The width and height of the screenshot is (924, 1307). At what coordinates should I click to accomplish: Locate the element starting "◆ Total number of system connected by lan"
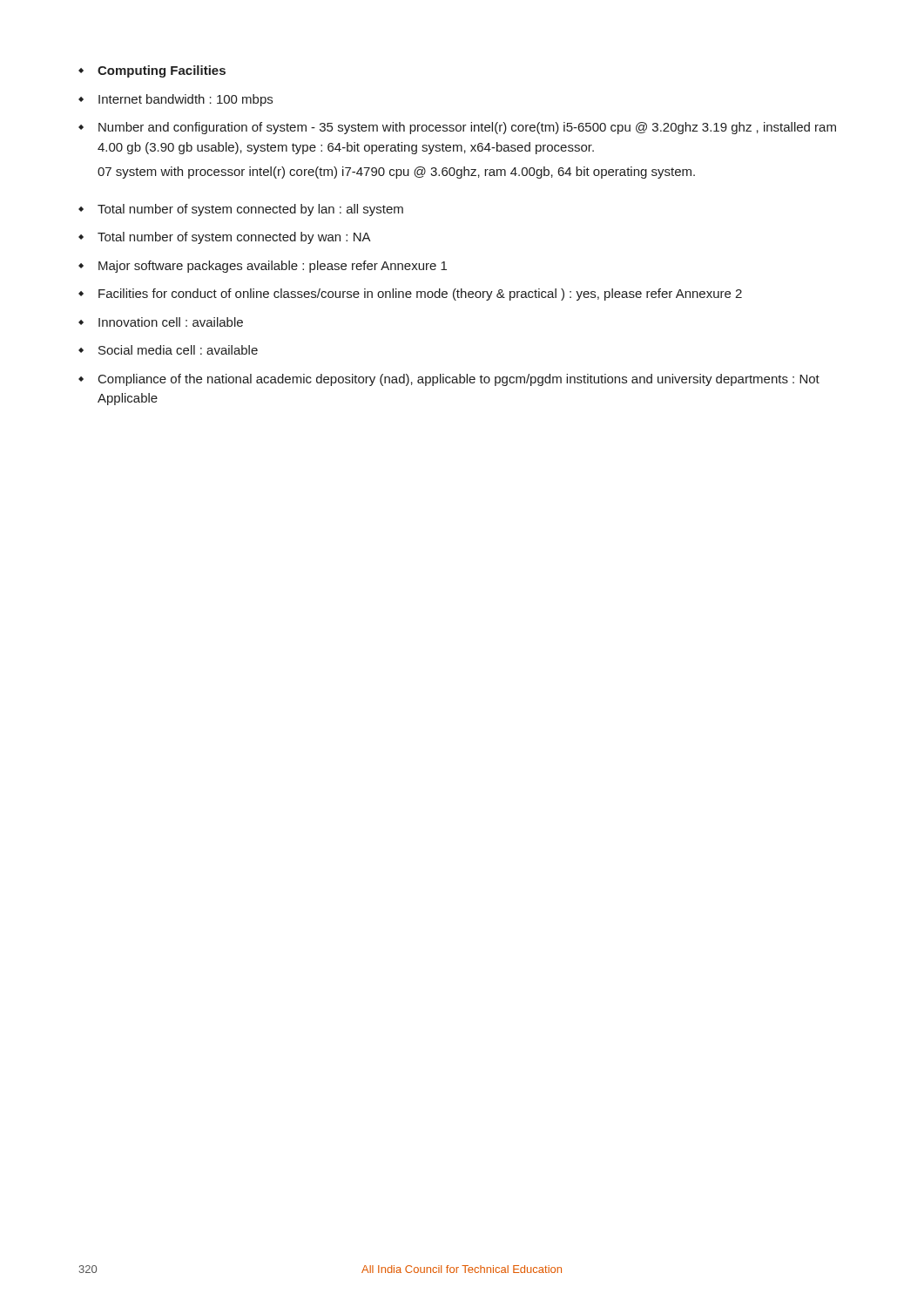(241, 210)
